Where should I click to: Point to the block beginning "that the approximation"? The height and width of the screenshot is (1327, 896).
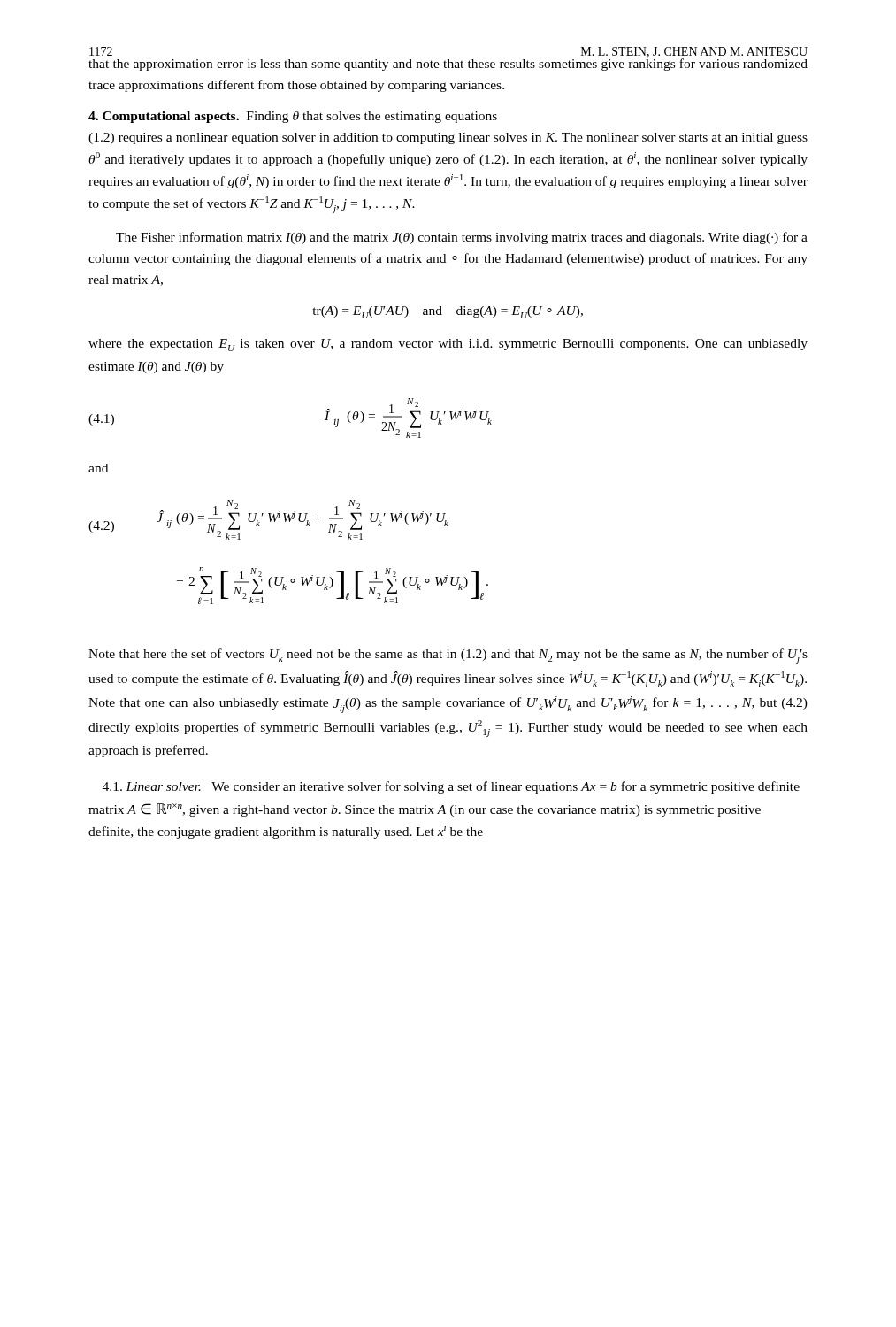pyautogui.click(x=448, y=74)
